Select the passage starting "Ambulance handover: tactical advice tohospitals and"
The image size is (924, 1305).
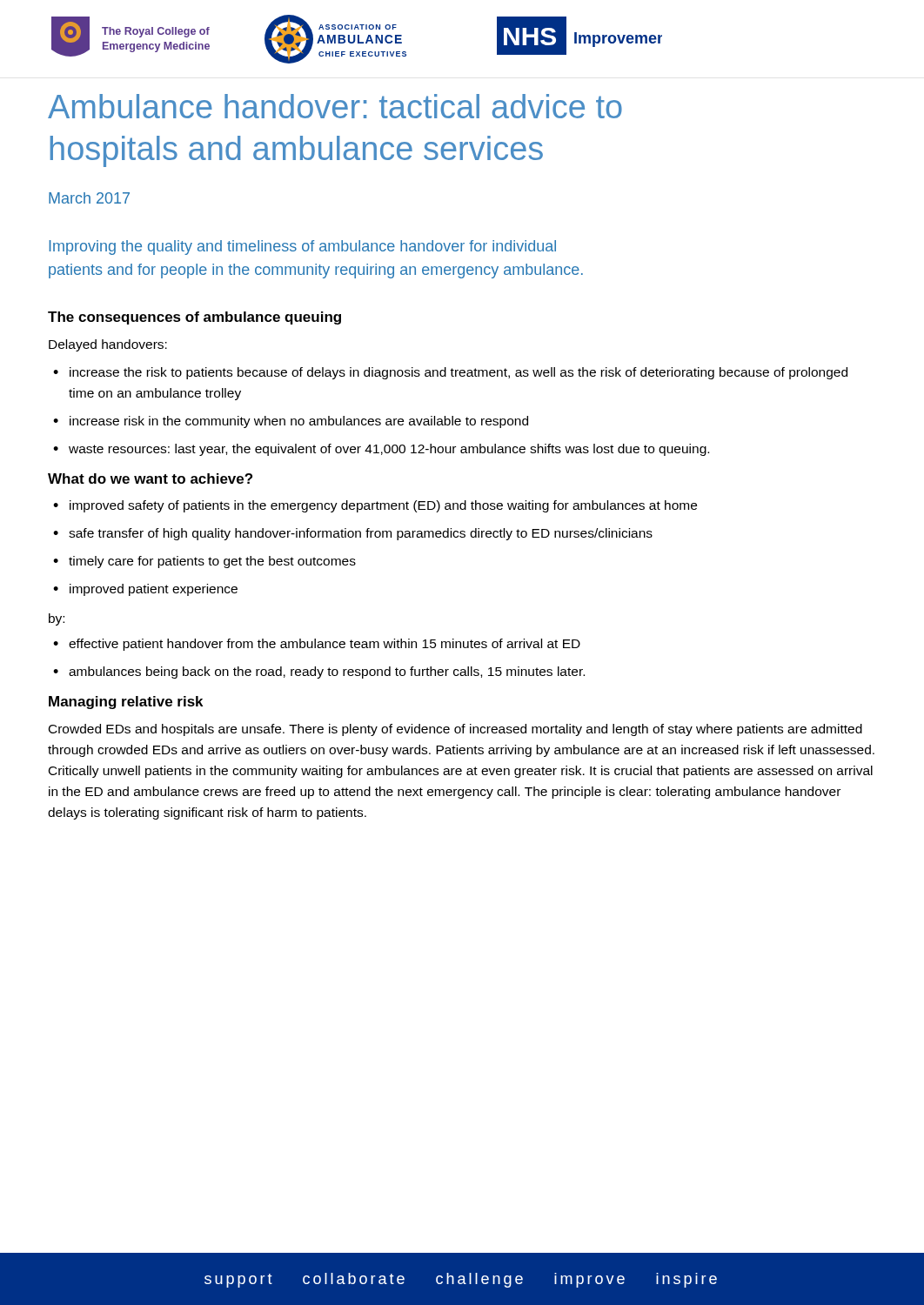pyautogui.click(x=336, y=128)
